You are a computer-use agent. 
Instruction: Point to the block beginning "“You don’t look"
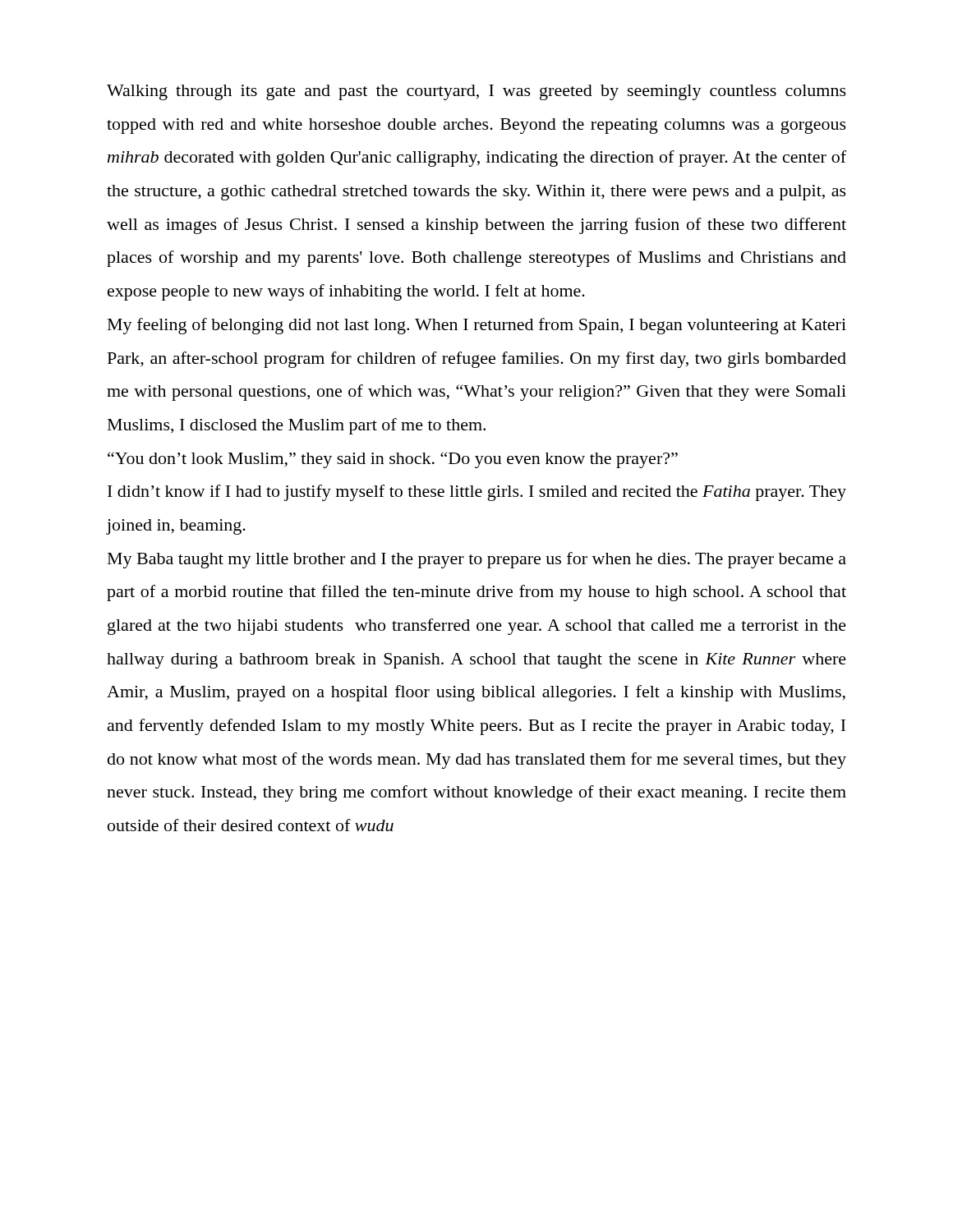tap(476, 458)
